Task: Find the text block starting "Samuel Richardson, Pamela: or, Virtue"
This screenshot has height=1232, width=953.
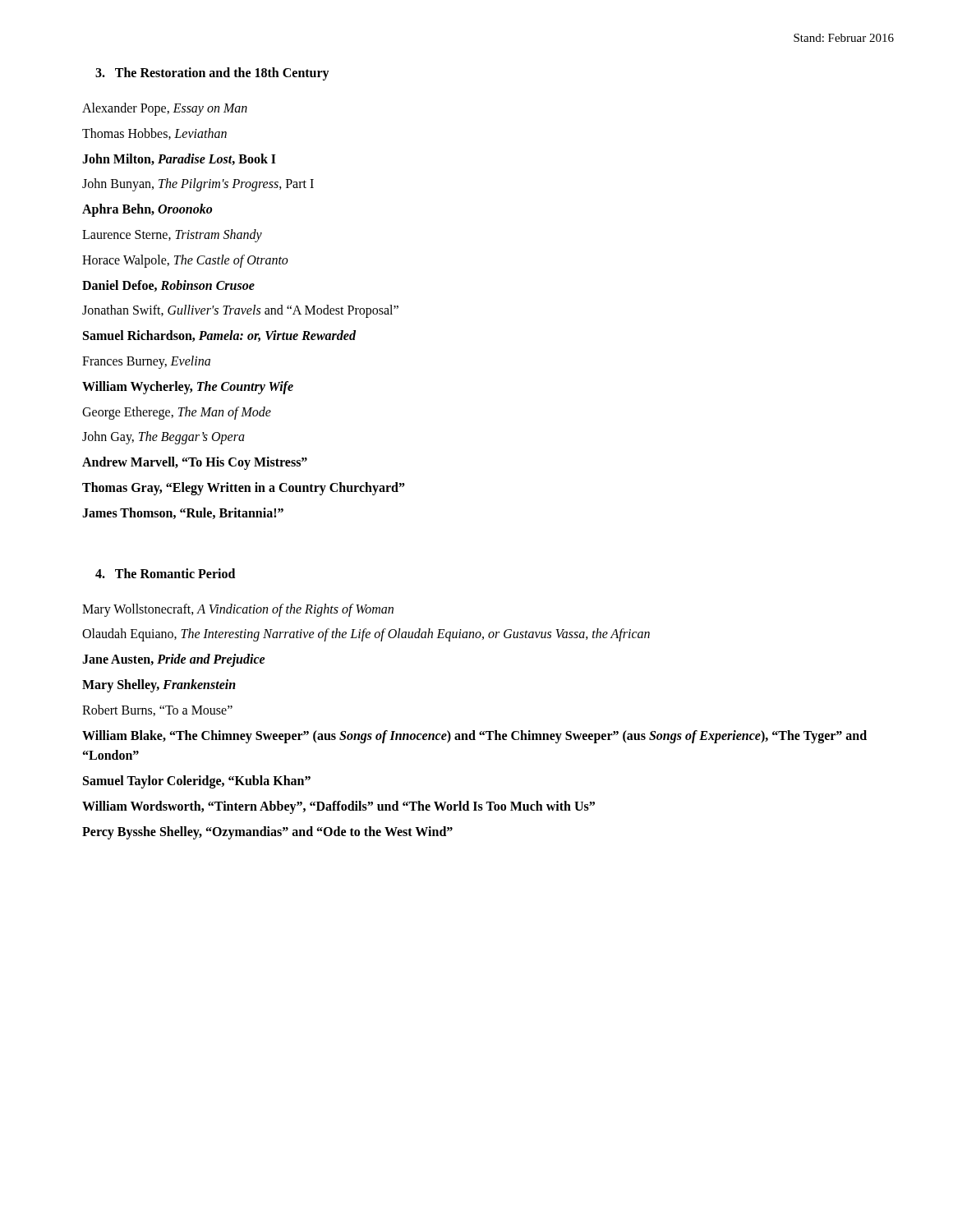Action: point(219,336)
